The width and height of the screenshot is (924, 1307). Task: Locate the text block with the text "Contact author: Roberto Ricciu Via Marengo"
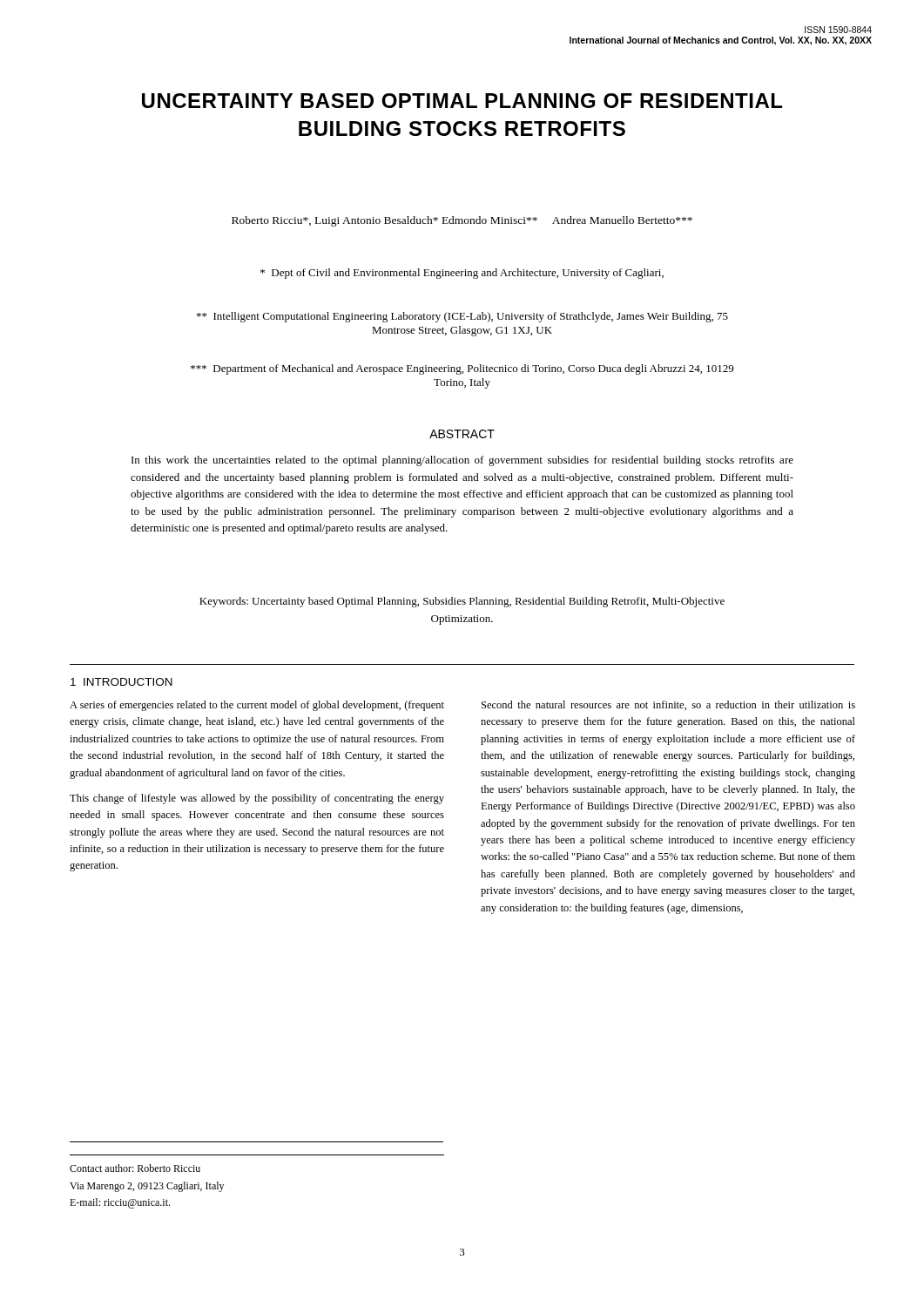click(x=147, y=1186)
